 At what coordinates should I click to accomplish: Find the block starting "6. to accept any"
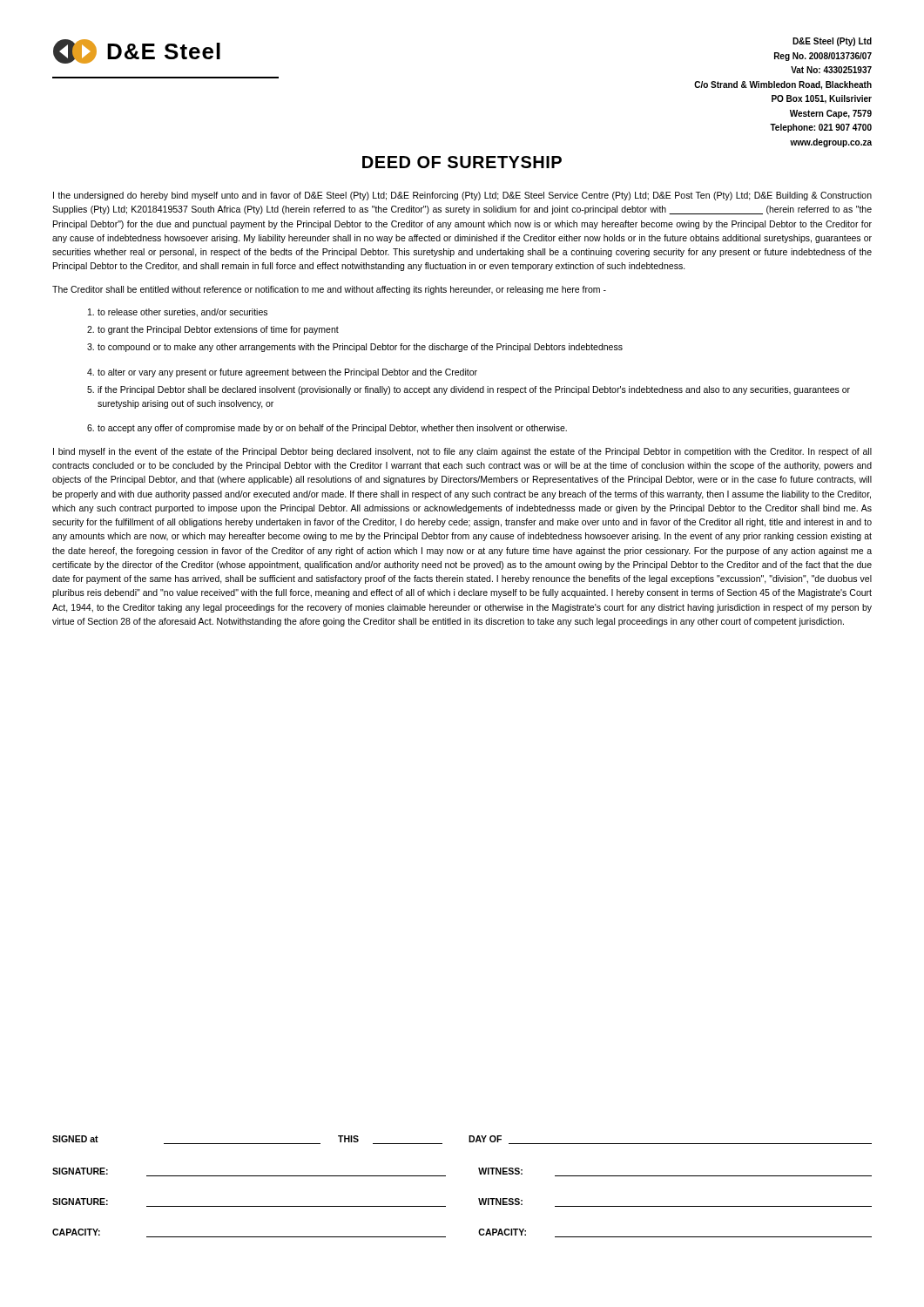(x=462, y=428)
